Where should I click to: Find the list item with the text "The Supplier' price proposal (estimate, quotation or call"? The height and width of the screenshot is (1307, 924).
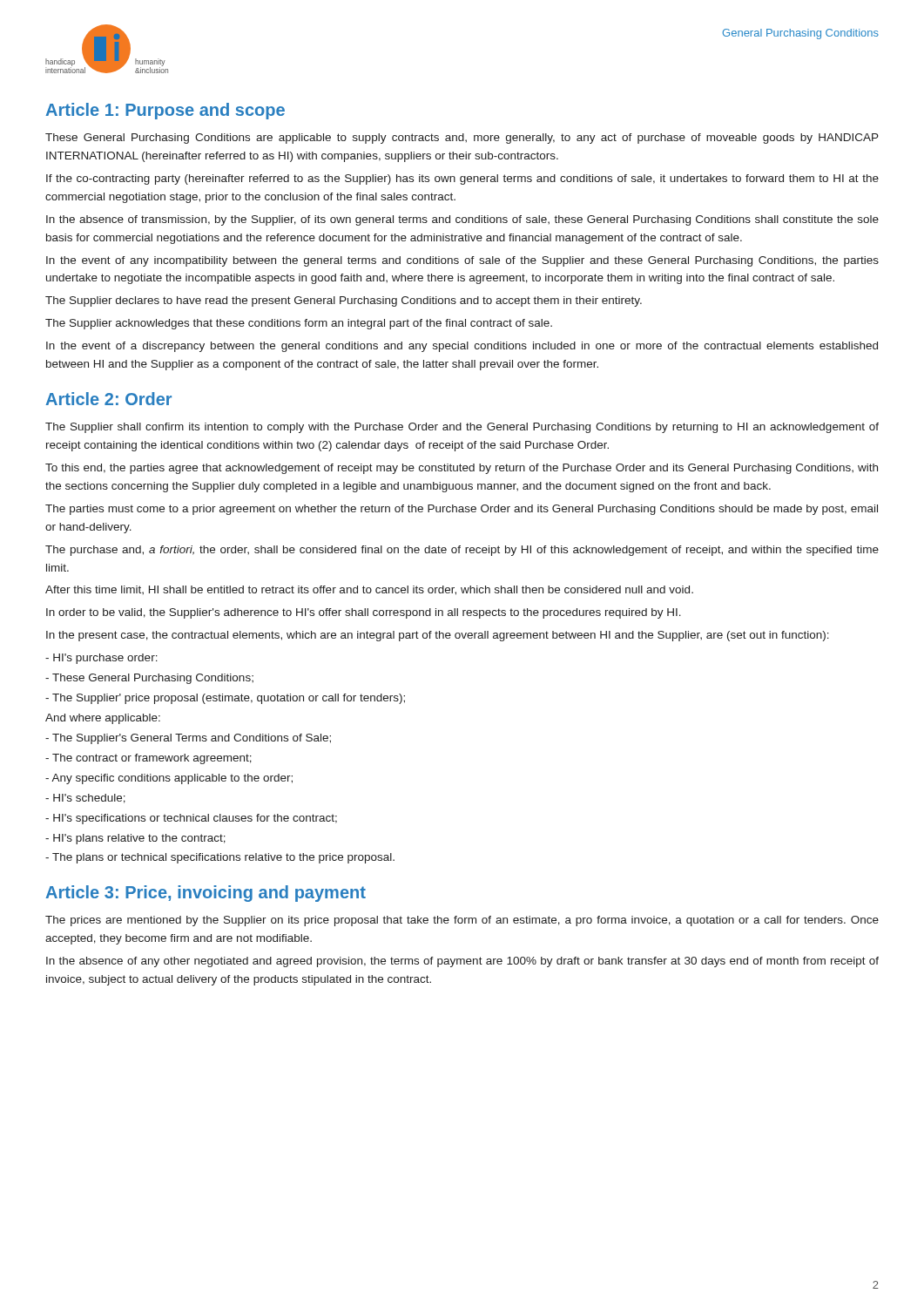(x=225, y=699)
